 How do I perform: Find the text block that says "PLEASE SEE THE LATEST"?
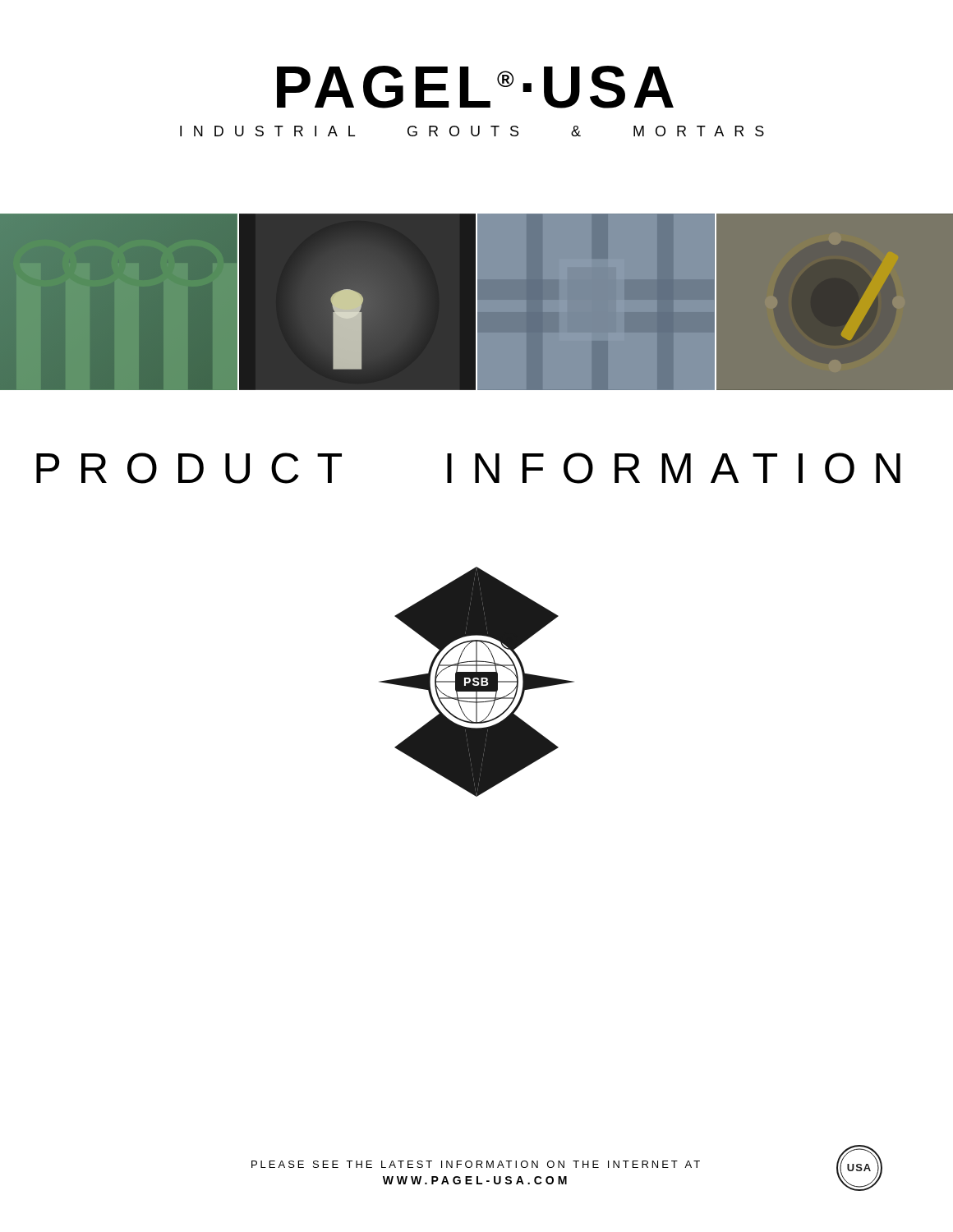click(476, 1172)
